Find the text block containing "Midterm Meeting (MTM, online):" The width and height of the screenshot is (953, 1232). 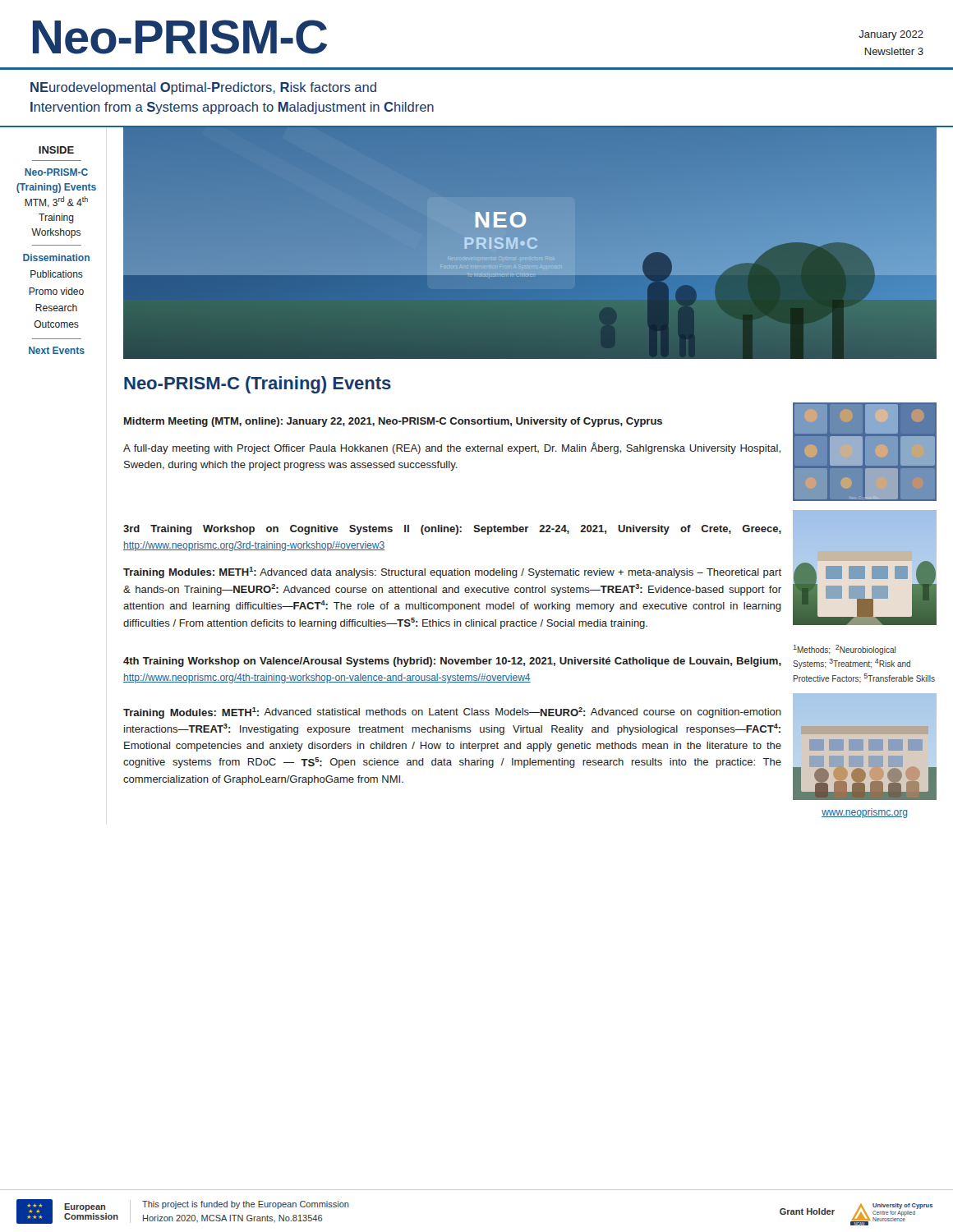coord(393,421)
